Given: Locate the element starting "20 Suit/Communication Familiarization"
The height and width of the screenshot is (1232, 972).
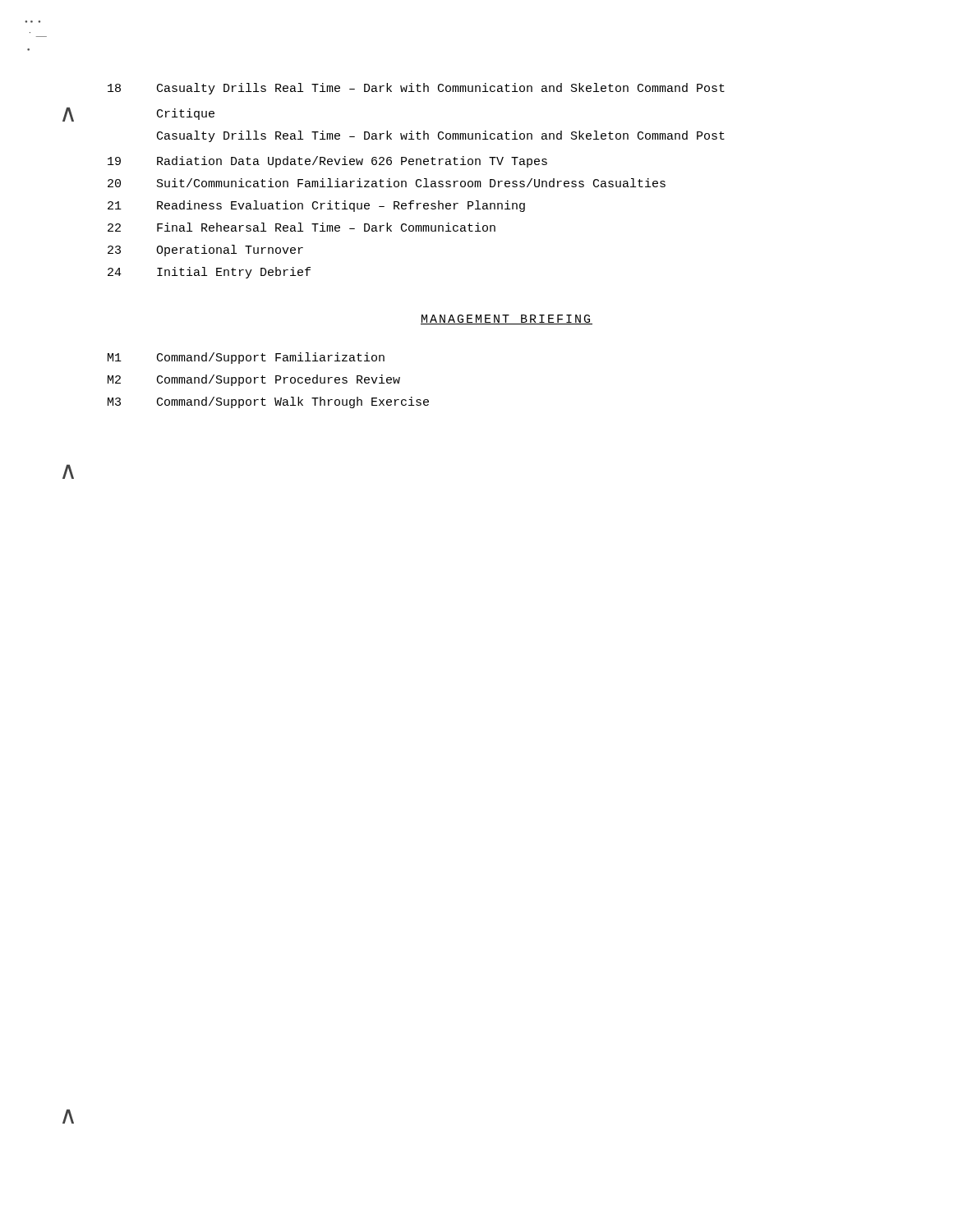Looking at the screenshot, I should click(507, 184).
